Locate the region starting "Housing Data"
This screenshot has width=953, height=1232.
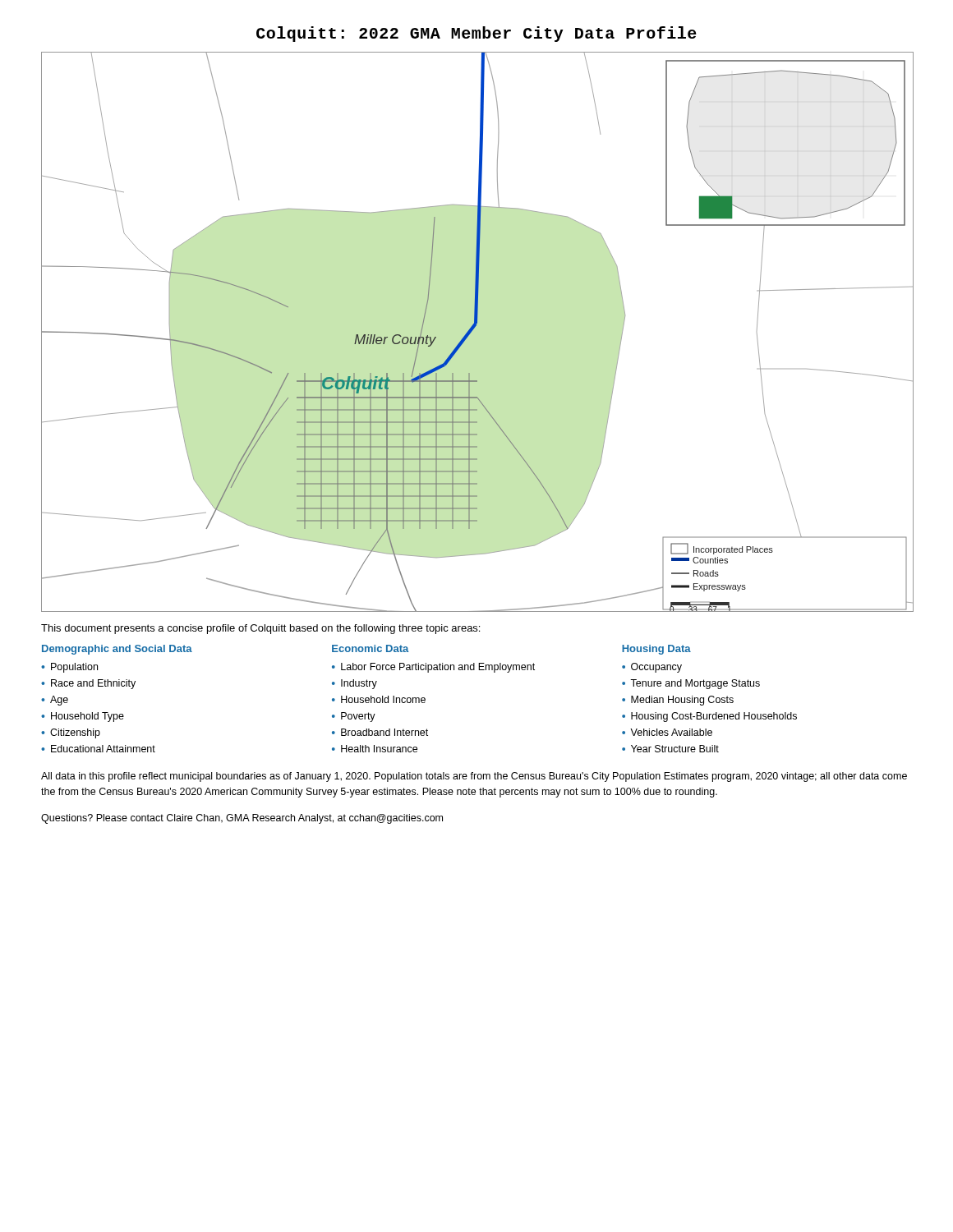[x=656, y=648]
